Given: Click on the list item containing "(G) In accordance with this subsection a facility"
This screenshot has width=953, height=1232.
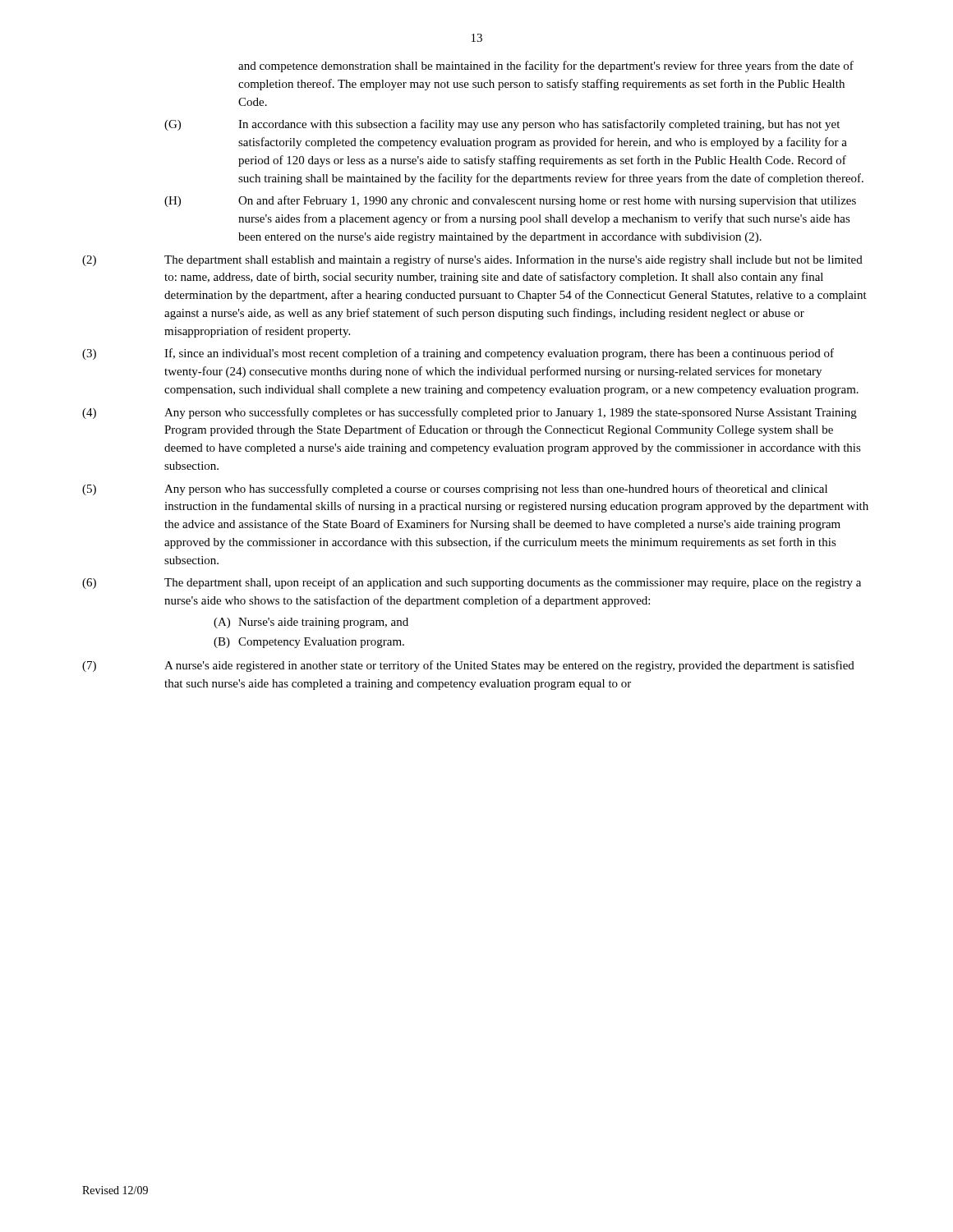Looking at the screenshot, I should pyautogui.click(x=476, y=152).
